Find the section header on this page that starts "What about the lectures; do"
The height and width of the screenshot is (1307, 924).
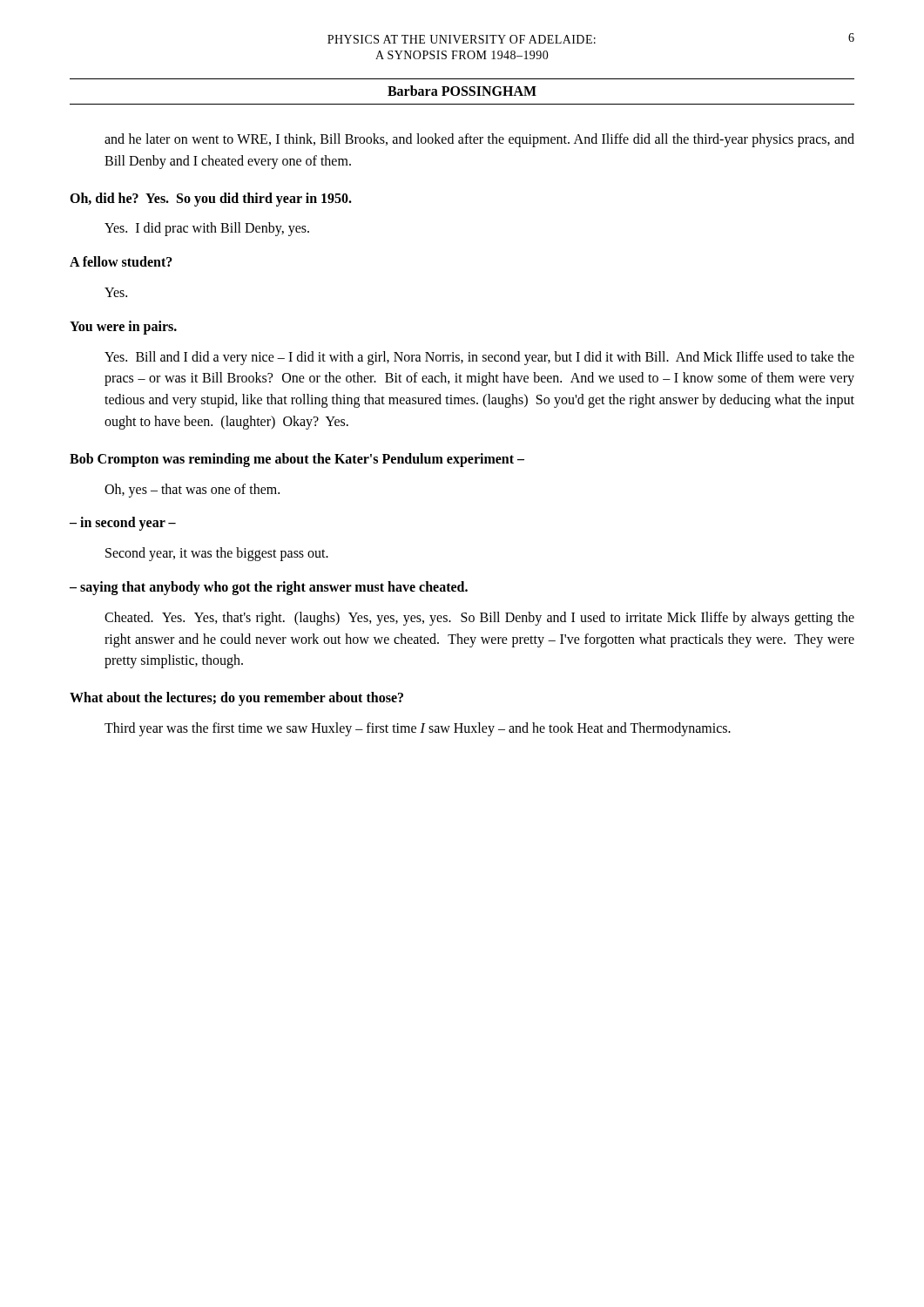[x=237, y=698]
